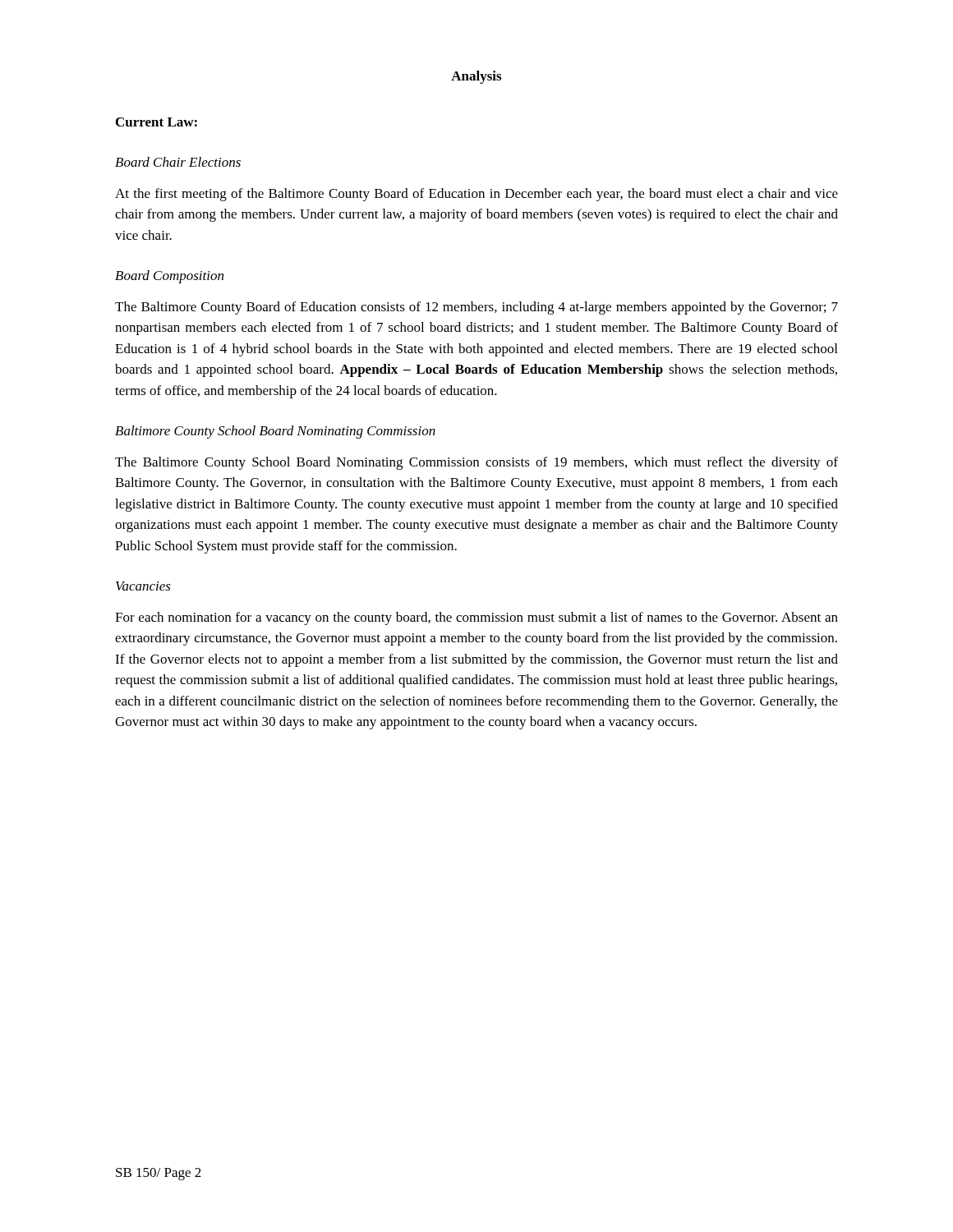Select the text block that reads "The Baltimore County School Board"
Viewport: 953px width, 1232px height.
(476, 503)
